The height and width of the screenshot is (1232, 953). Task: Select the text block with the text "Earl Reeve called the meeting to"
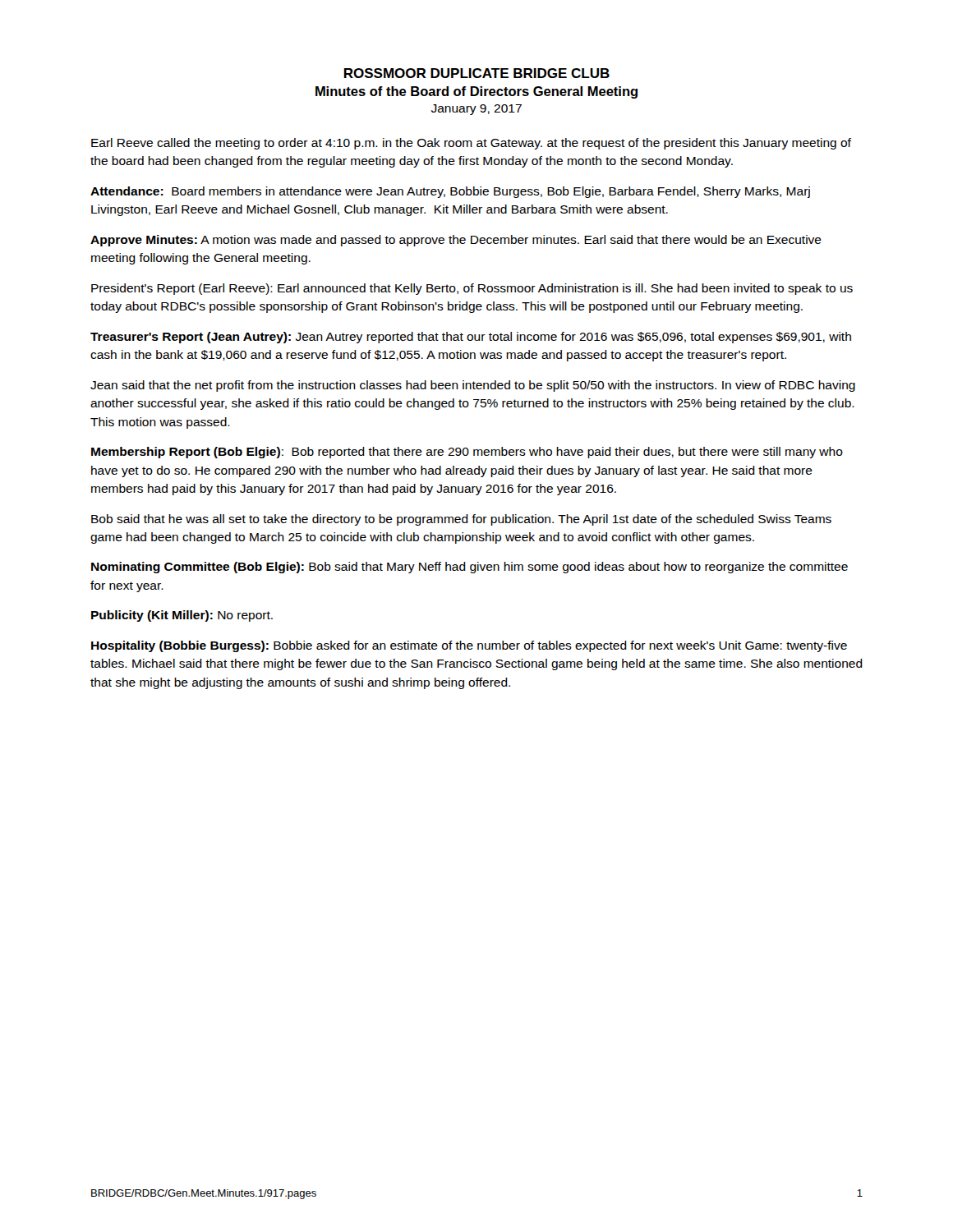click(471, 152)
